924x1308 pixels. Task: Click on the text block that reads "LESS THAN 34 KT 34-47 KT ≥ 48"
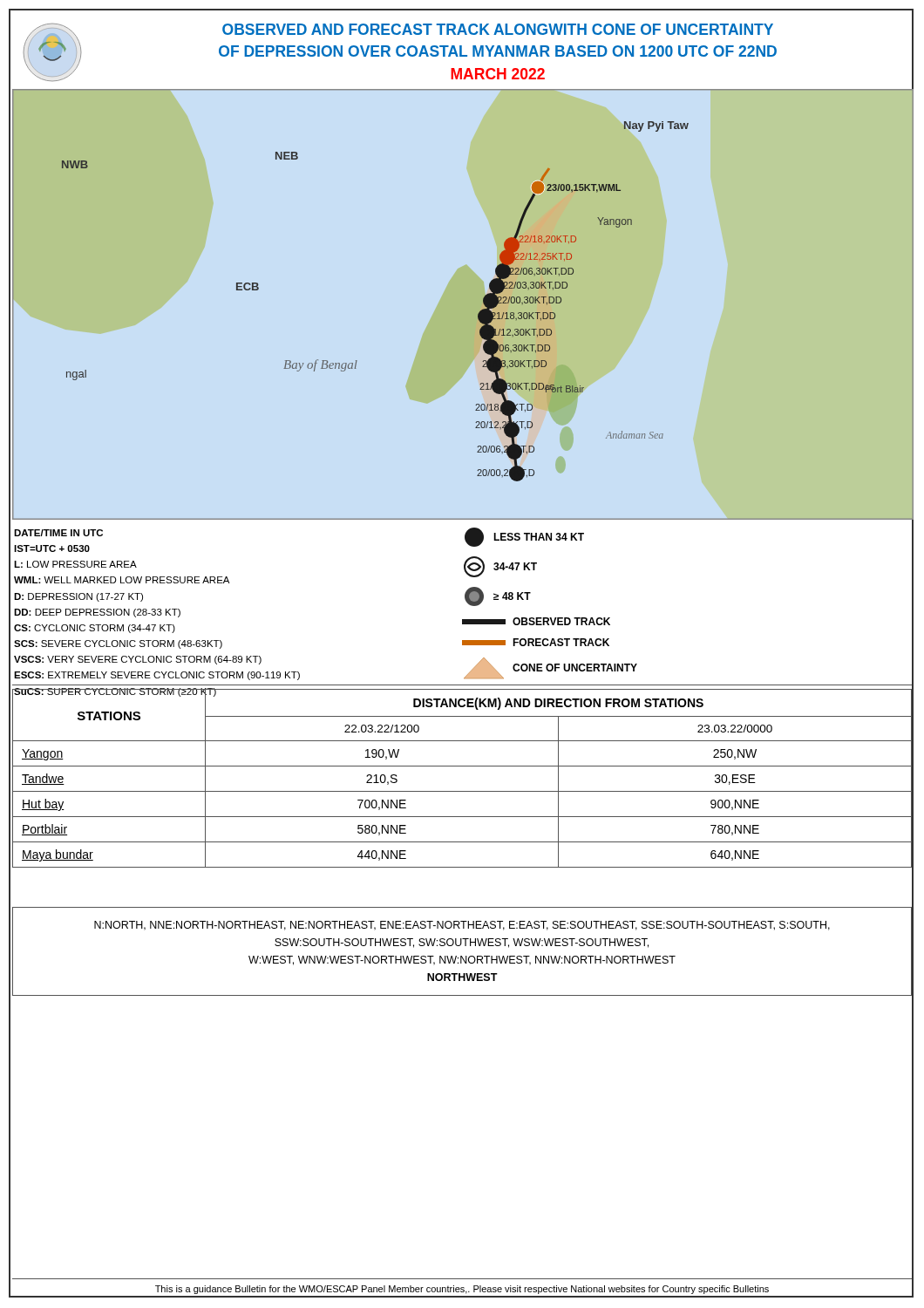coord(524,537)
